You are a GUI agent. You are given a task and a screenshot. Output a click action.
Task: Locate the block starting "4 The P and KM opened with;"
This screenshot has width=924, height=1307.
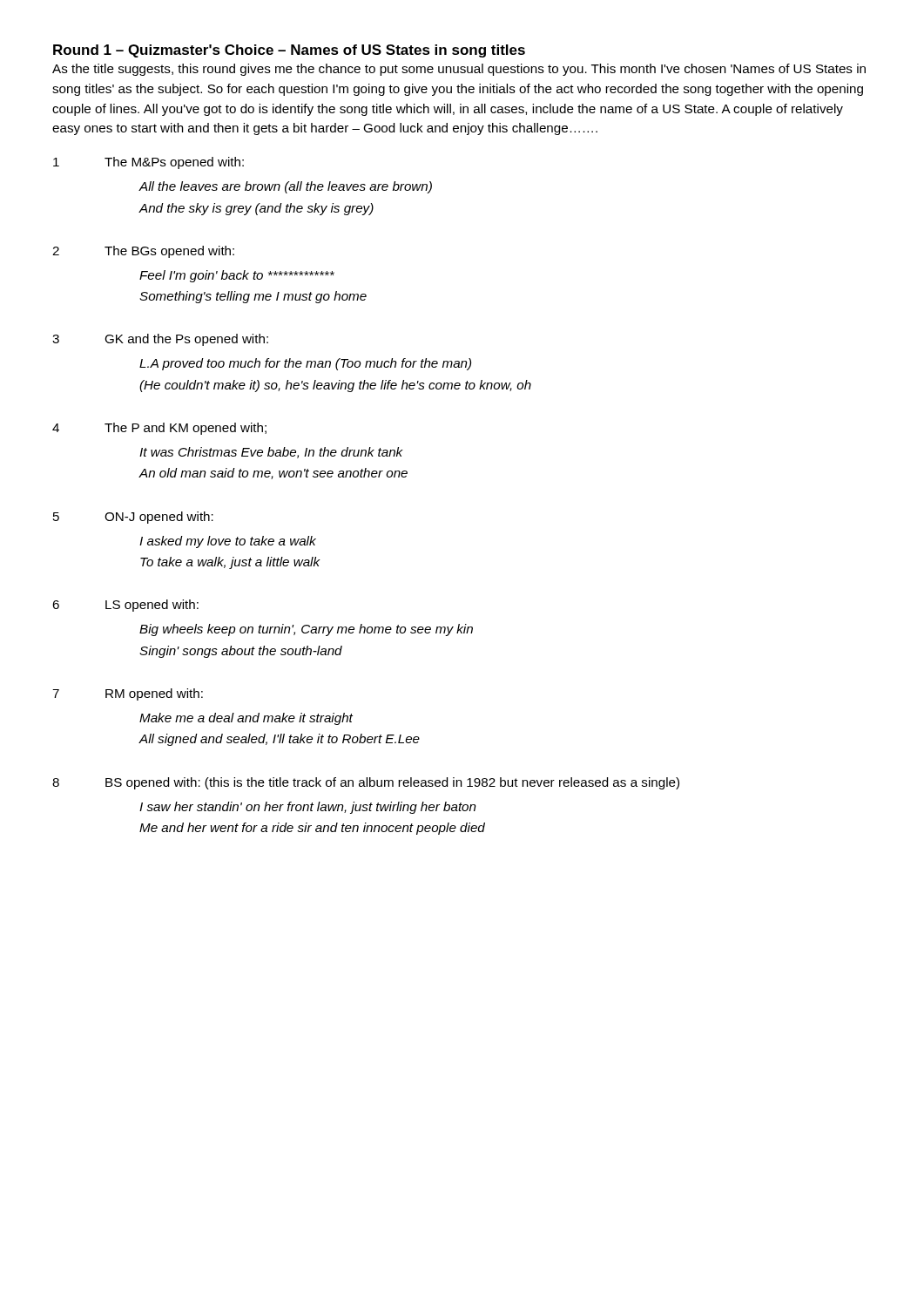coord(159,429)
